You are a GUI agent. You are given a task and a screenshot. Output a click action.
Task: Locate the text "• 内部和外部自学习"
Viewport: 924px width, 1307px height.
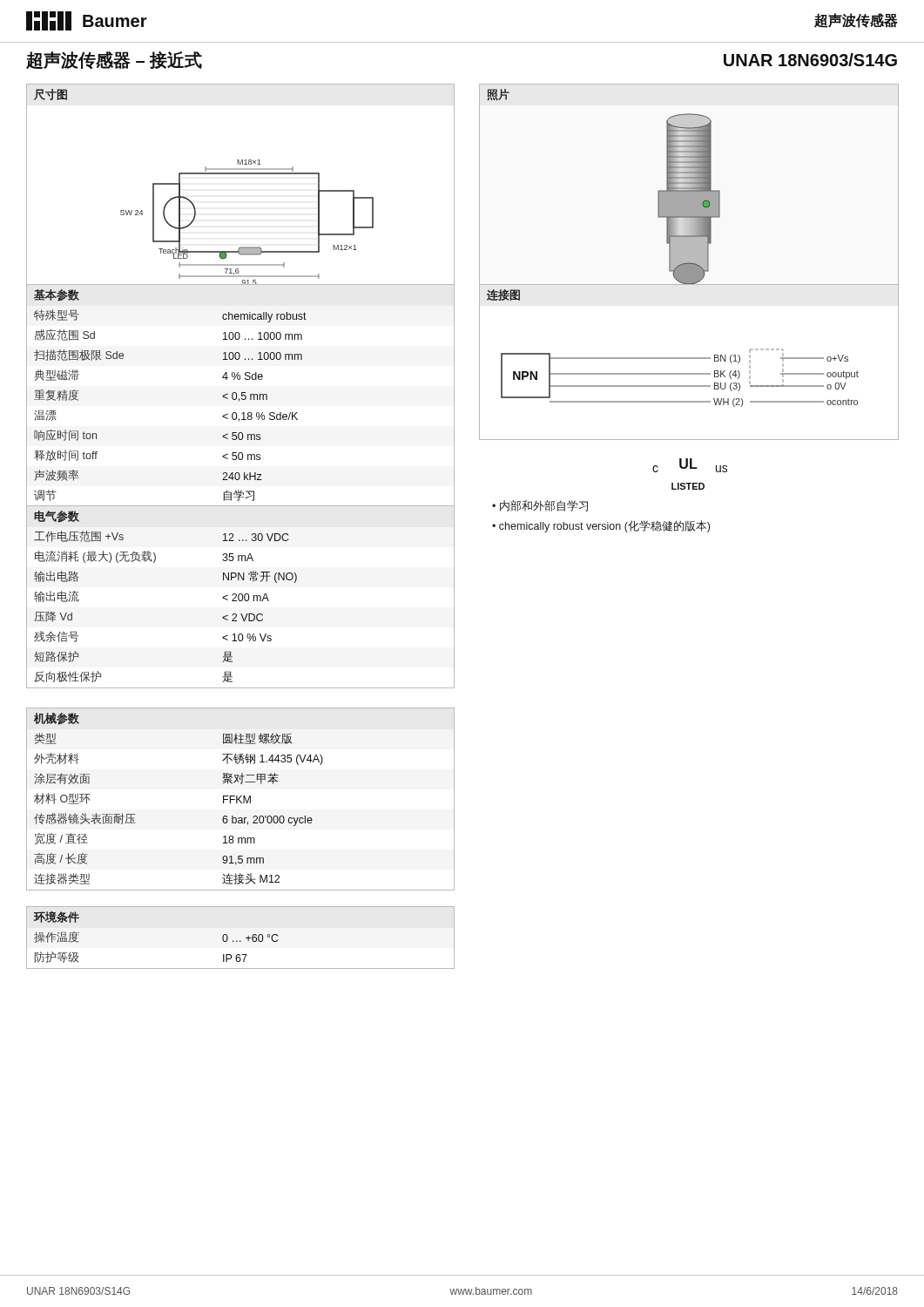click(x=541, y=506)
